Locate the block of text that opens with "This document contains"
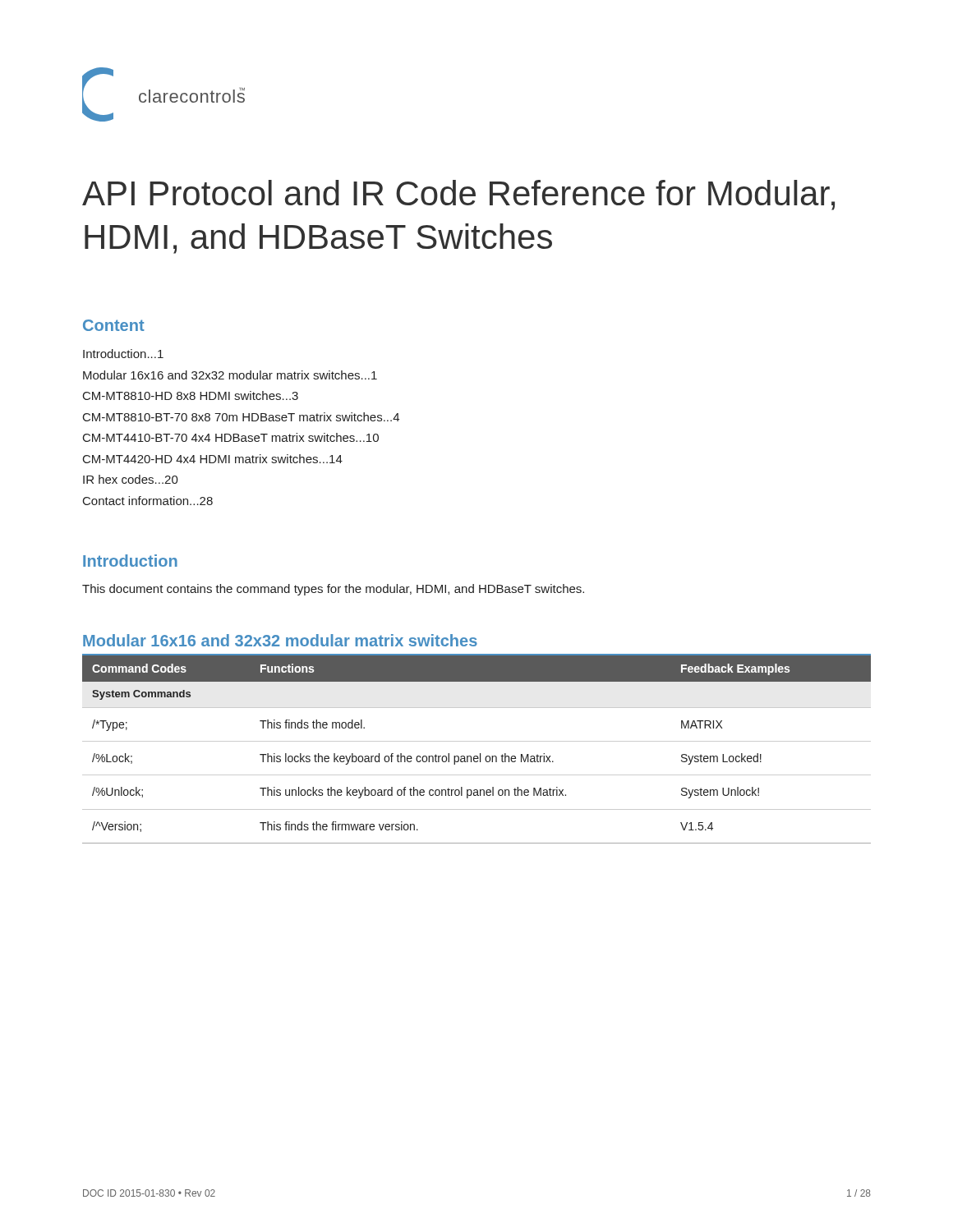Viewport: 953px width, 1232px height. pos(476,589)
